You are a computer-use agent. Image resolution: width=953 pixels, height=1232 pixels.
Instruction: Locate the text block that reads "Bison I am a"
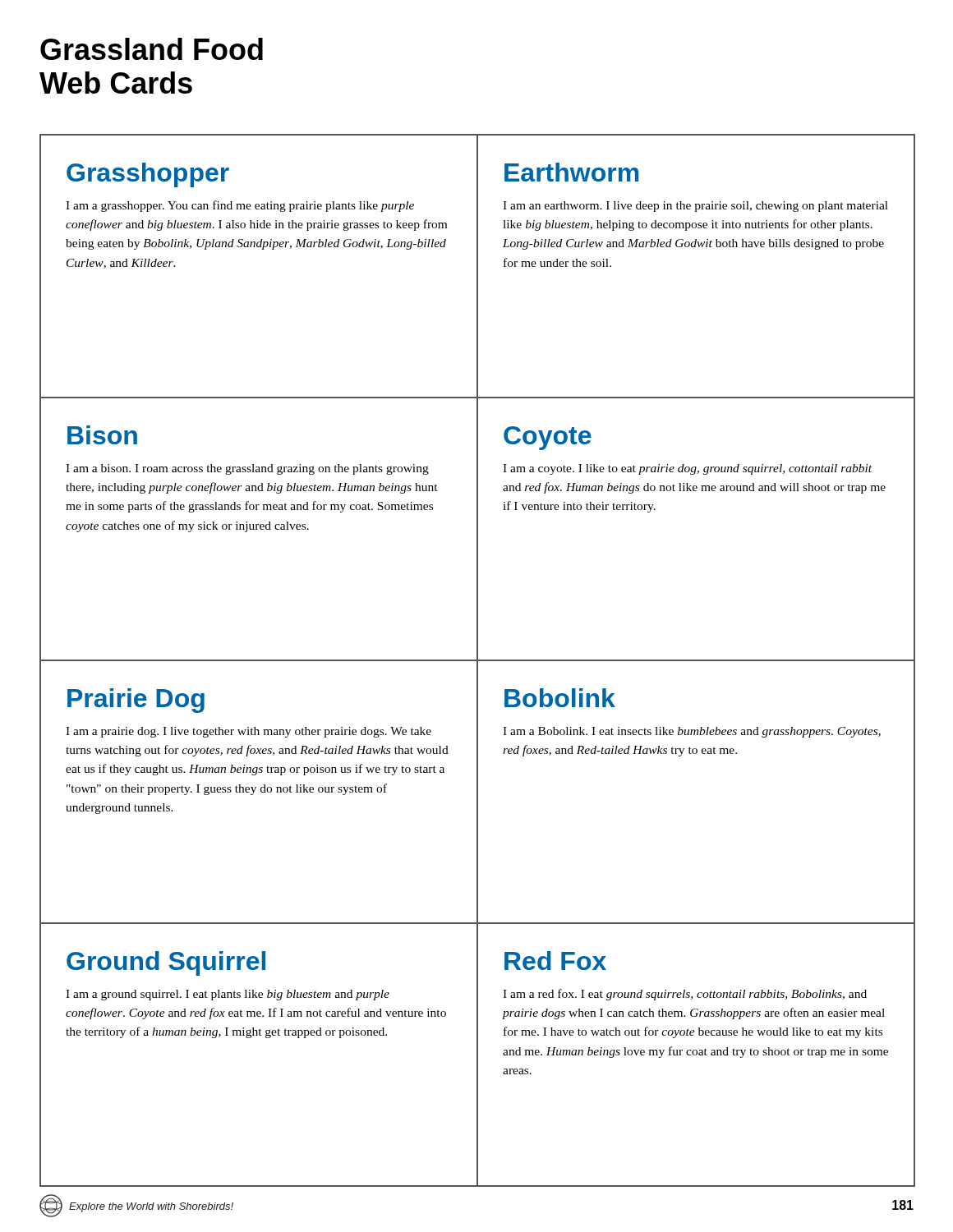(x=259, y=478)
